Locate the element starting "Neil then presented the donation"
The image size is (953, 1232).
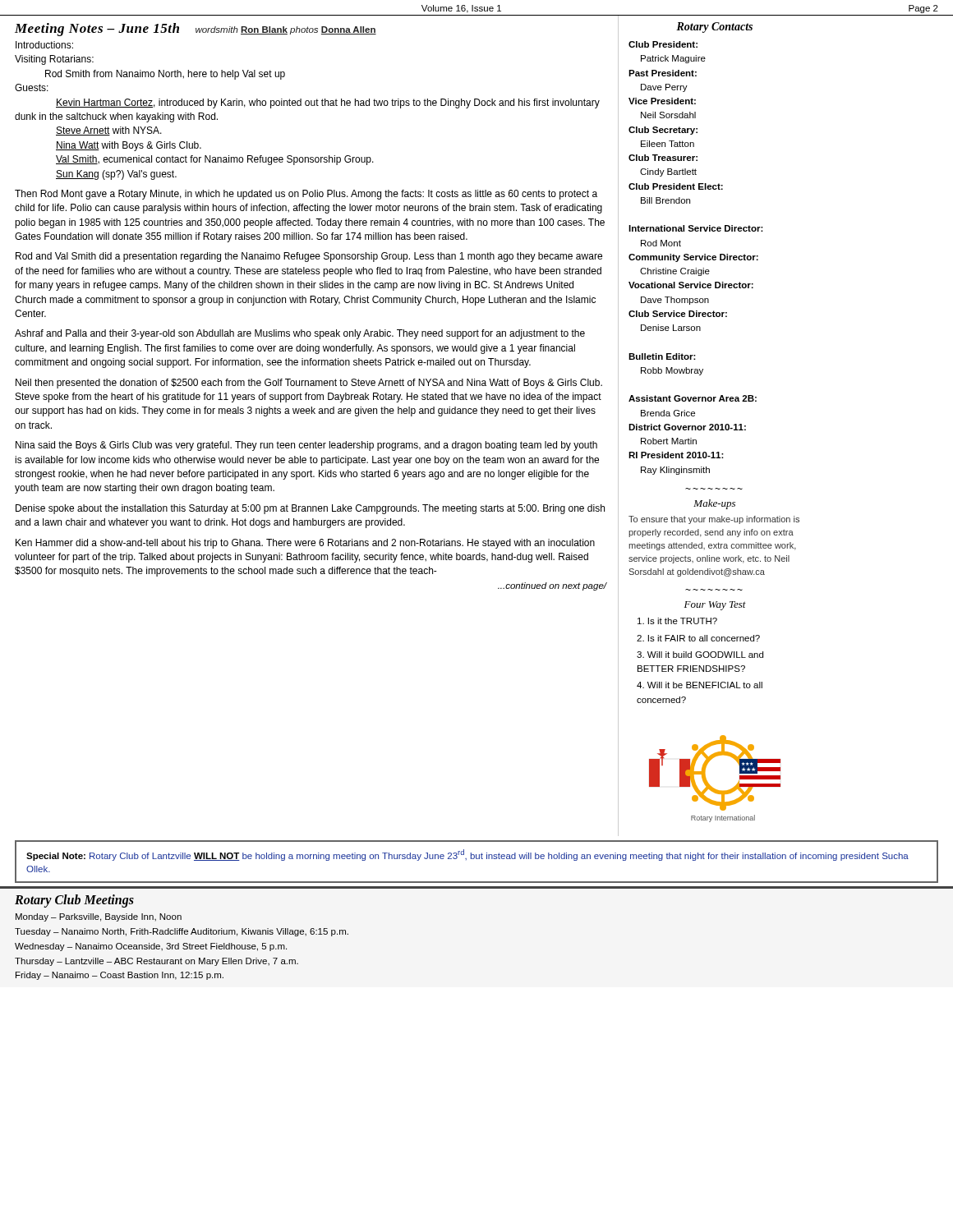[x=309, y=404]
